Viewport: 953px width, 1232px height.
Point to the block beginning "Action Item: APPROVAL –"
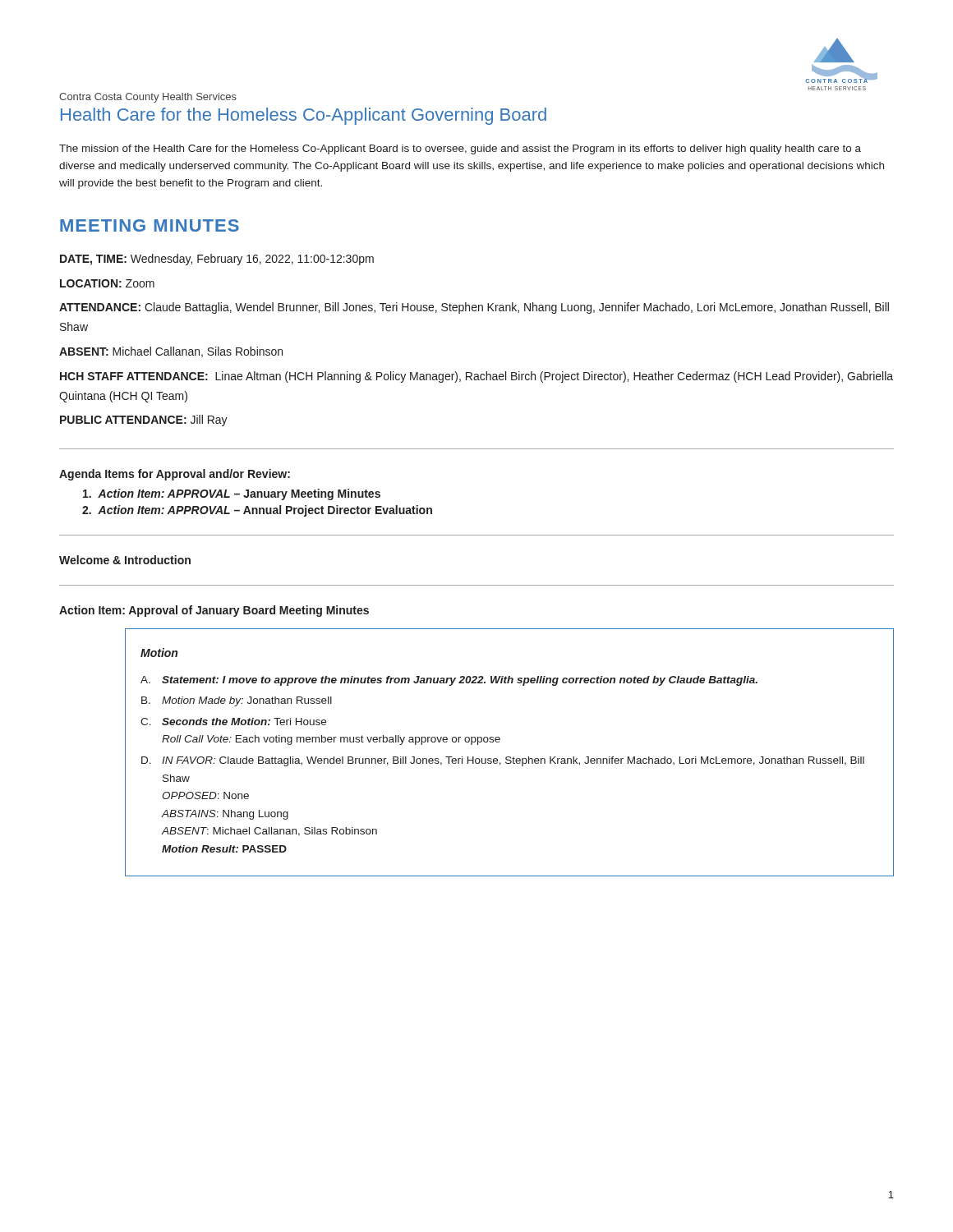[x=231, y=494]
